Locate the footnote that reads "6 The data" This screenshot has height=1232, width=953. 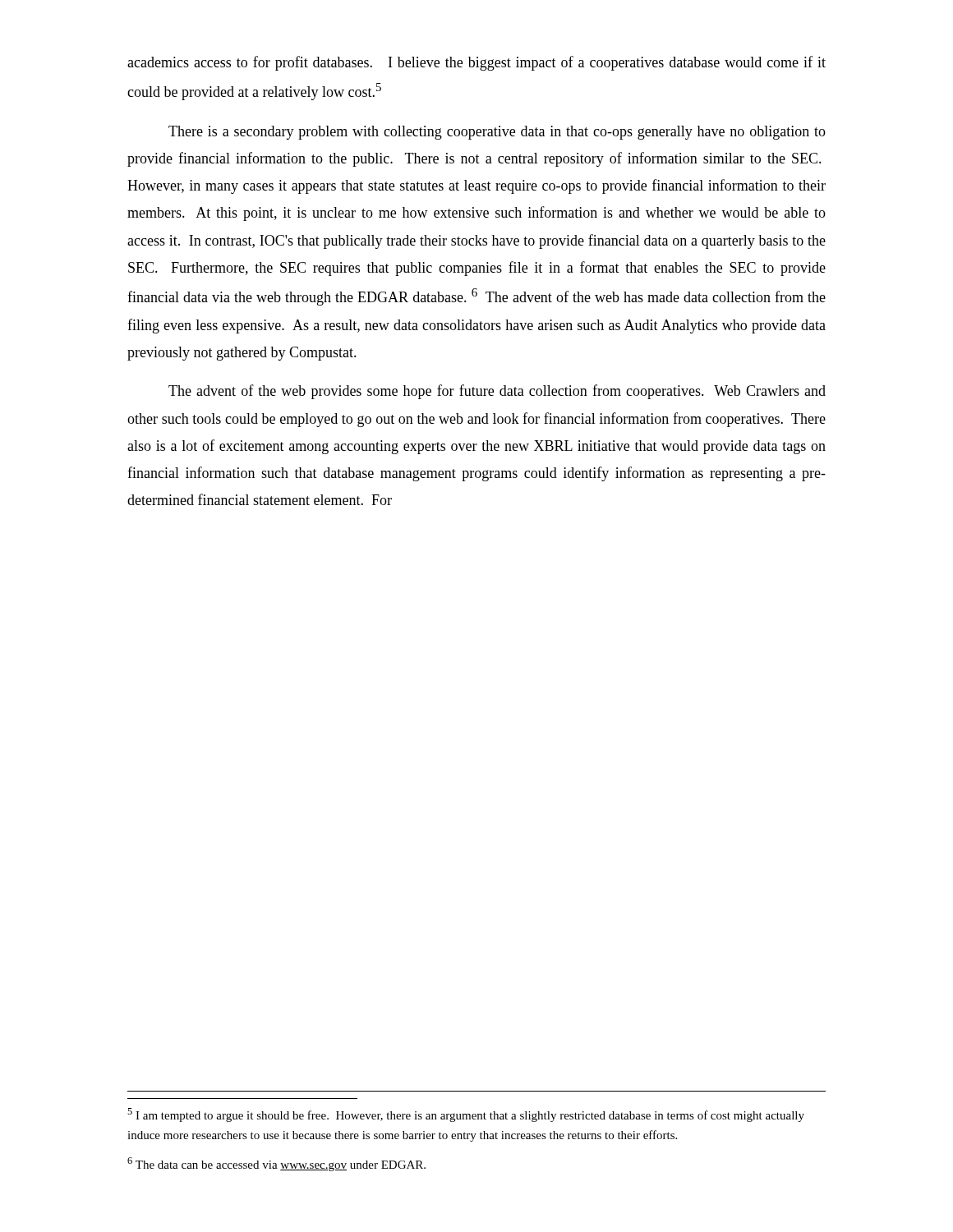277,1163
